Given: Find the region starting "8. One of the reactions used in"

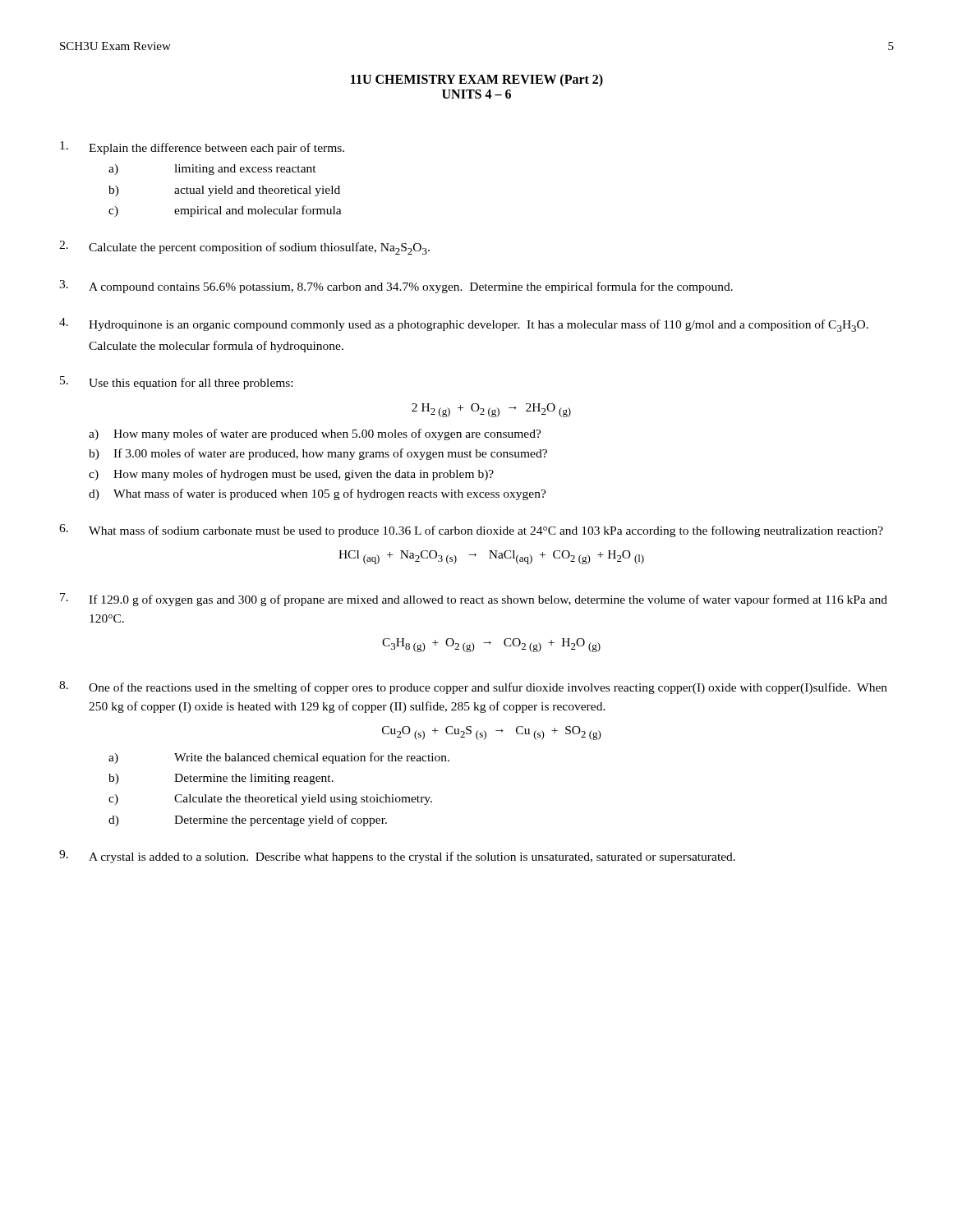Looking at the screenshot, I should 473,687.
